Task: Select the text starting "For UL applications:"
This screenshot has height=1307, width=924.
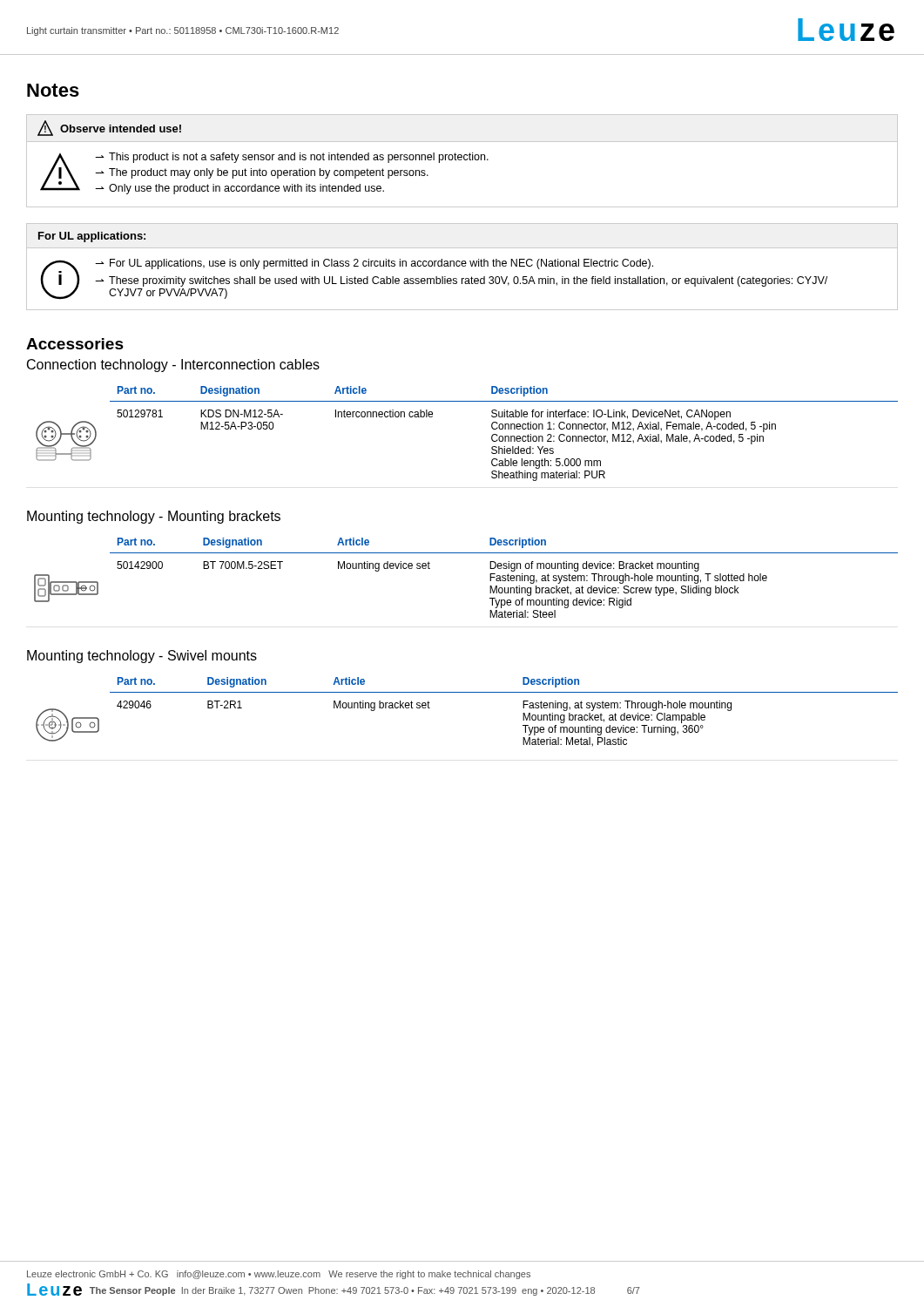Action: [x=462, y=267]
